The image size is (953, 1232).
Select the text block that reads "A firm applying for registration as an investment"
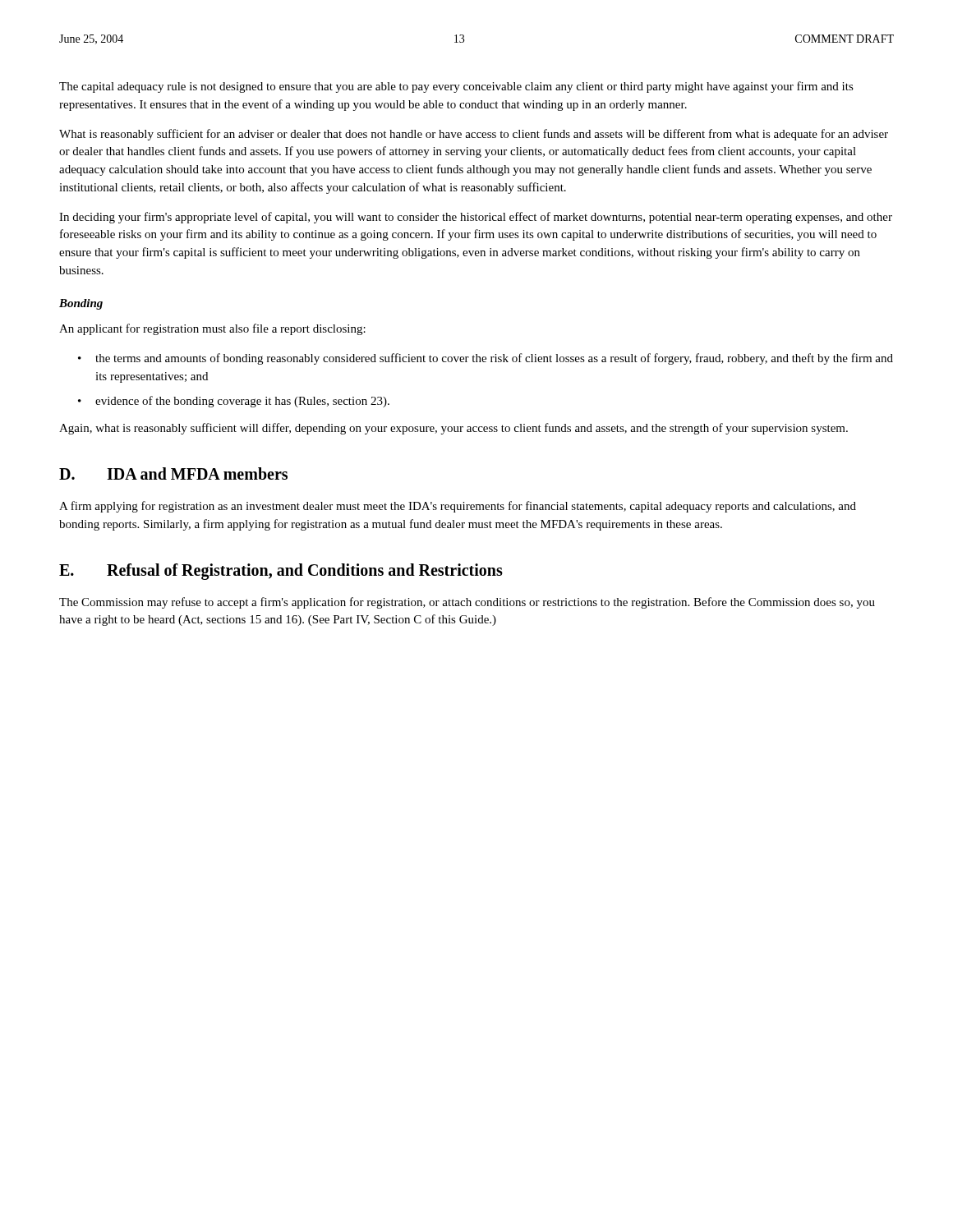click(476, 516)
